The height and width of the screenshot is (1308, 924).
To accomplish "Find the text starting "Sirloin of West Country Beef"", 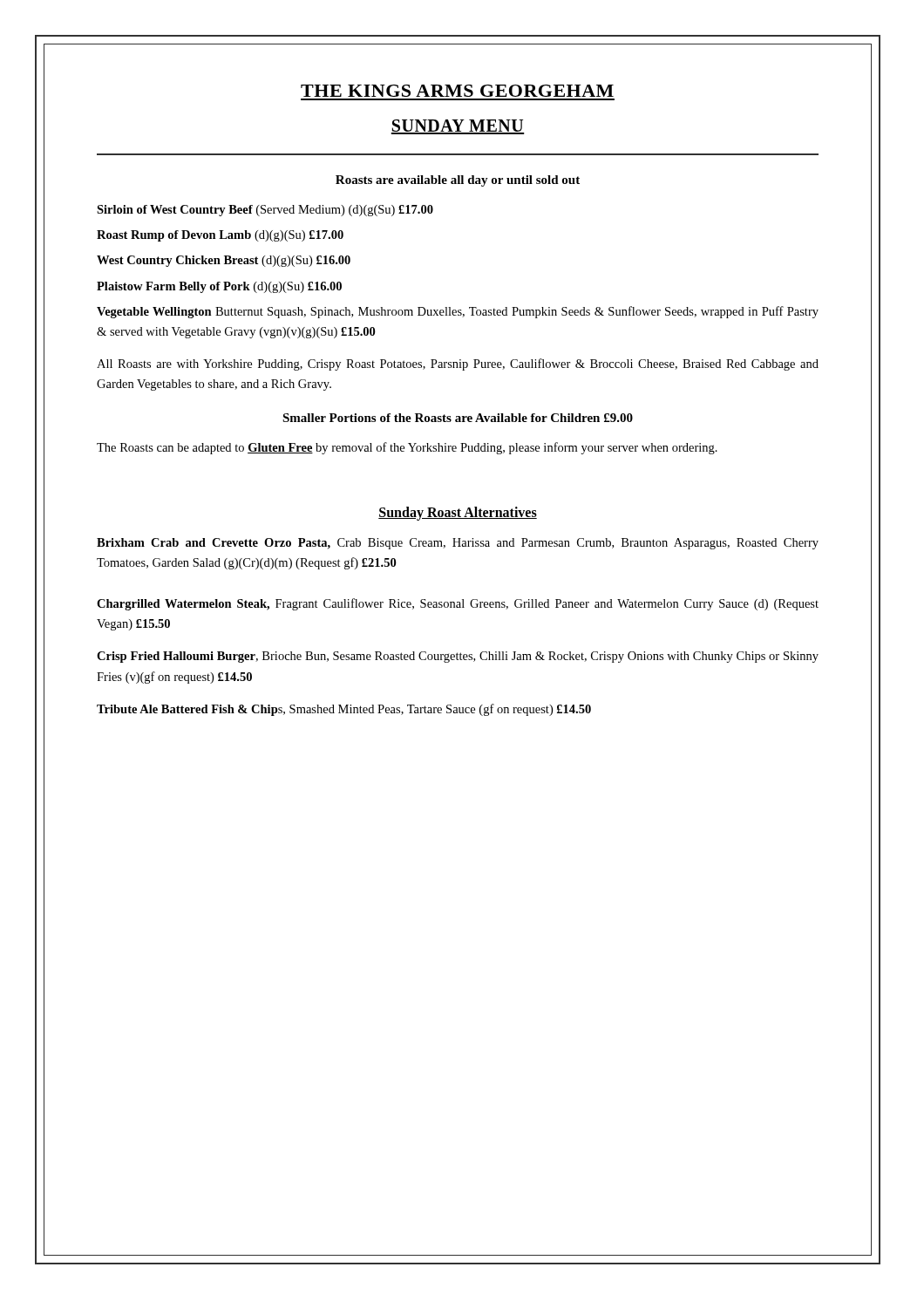I will [x=265, y=209].
